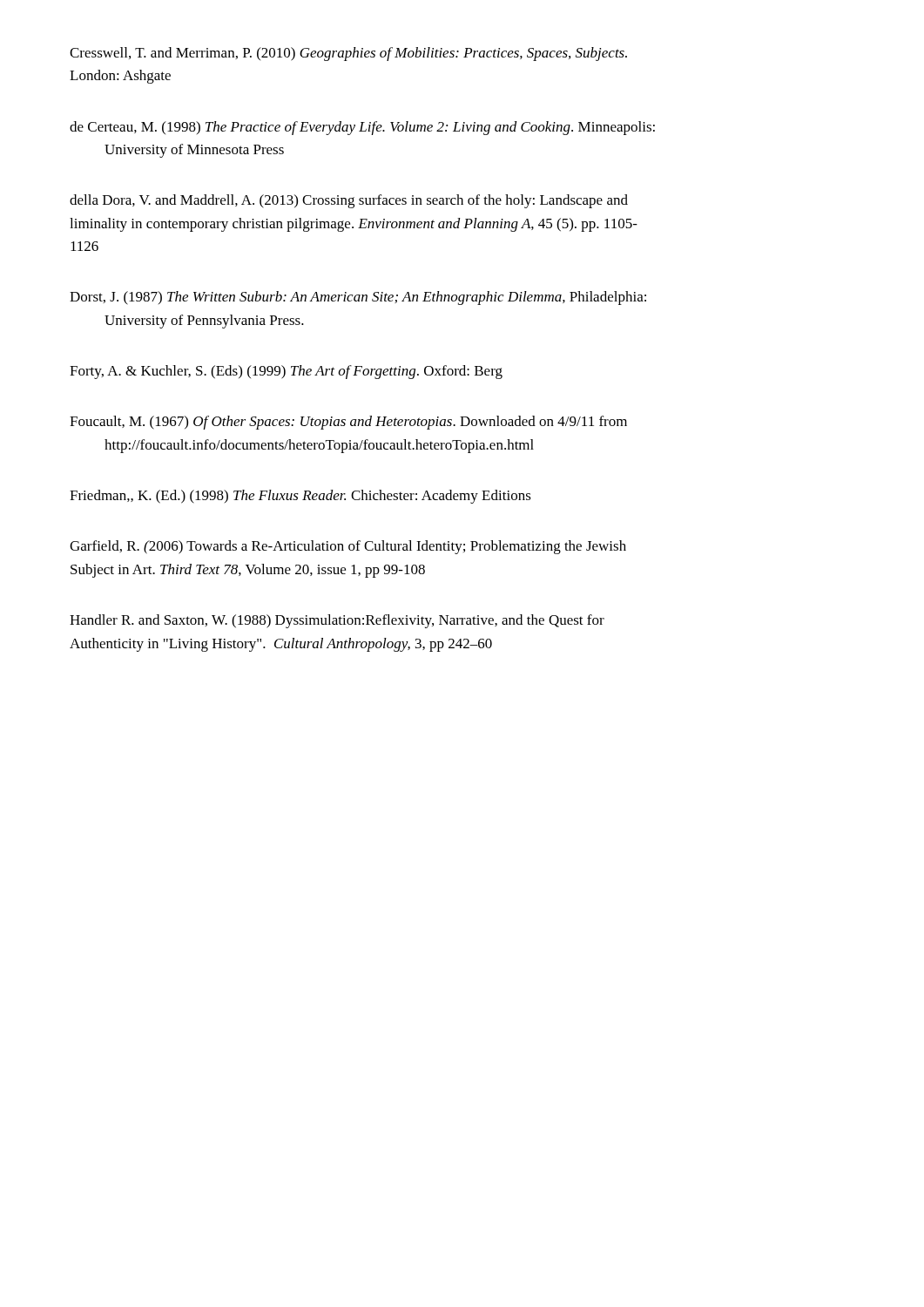Click the passage that begins "Handler R. and Saxton,"
The image size is (924, 1307).
tap(337, 632)
